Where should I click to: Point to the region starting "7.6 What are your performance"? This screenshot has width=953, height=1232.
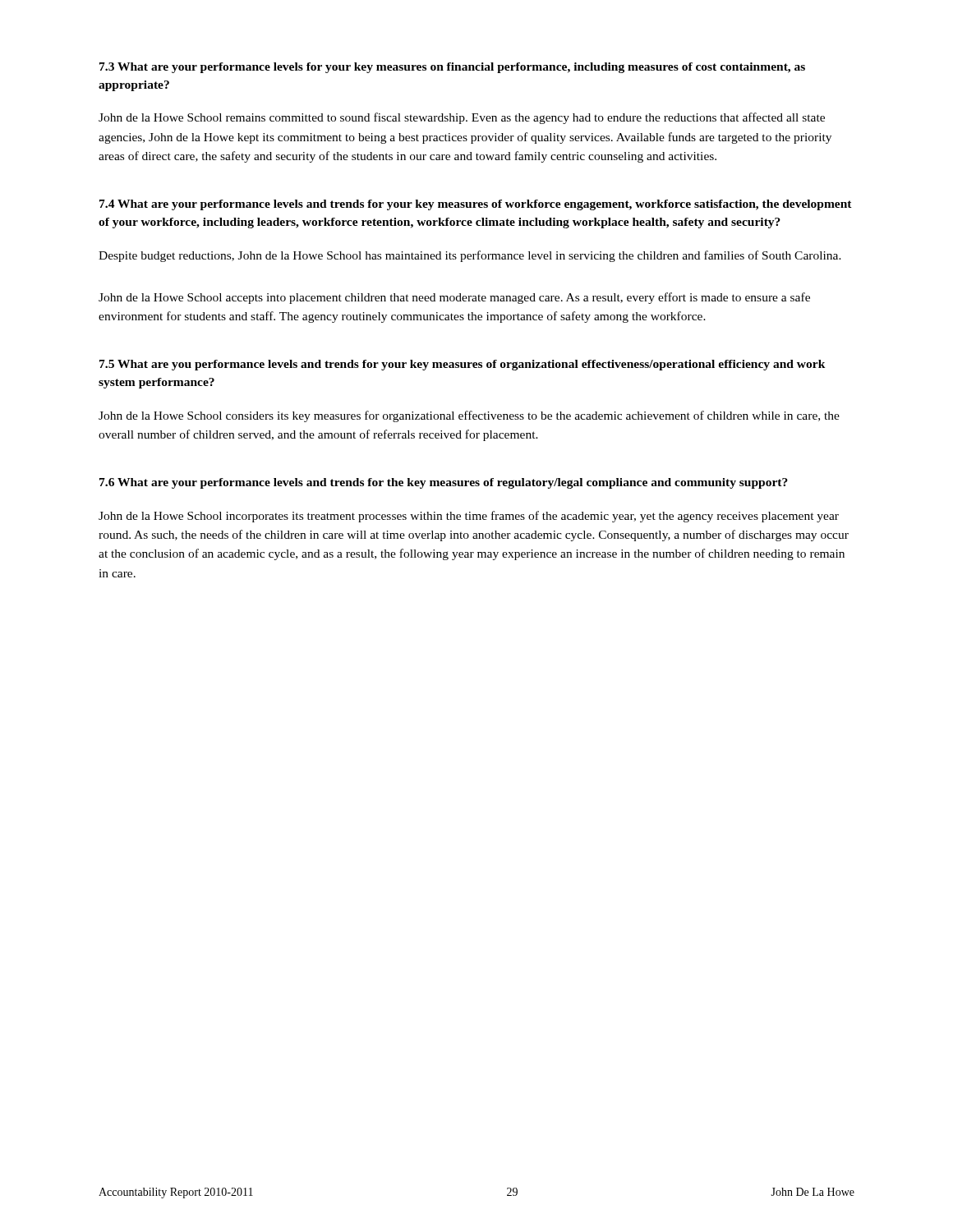[x=443, y=482]
